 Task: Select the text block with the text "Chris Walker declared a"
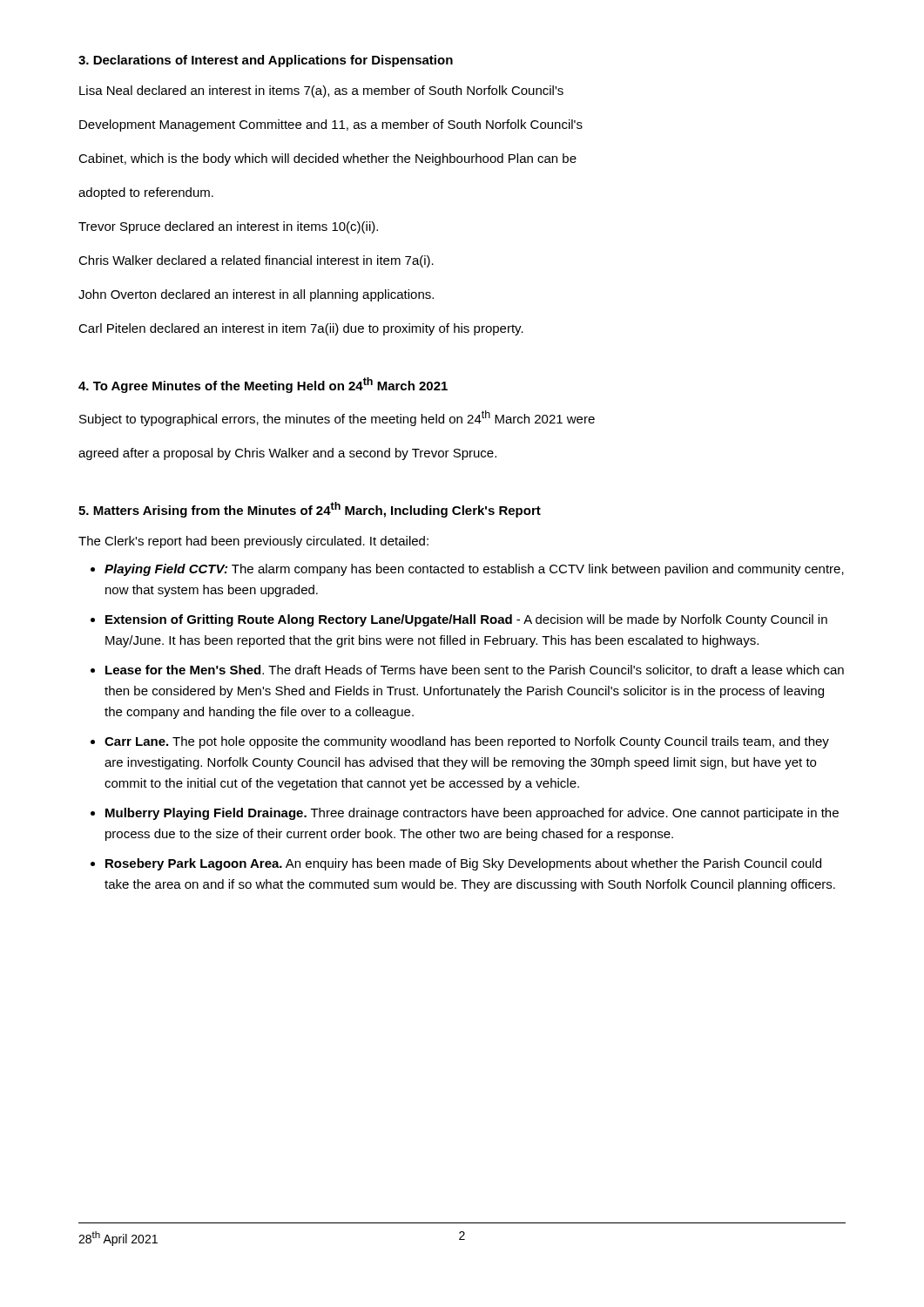(x=256, y=261)
